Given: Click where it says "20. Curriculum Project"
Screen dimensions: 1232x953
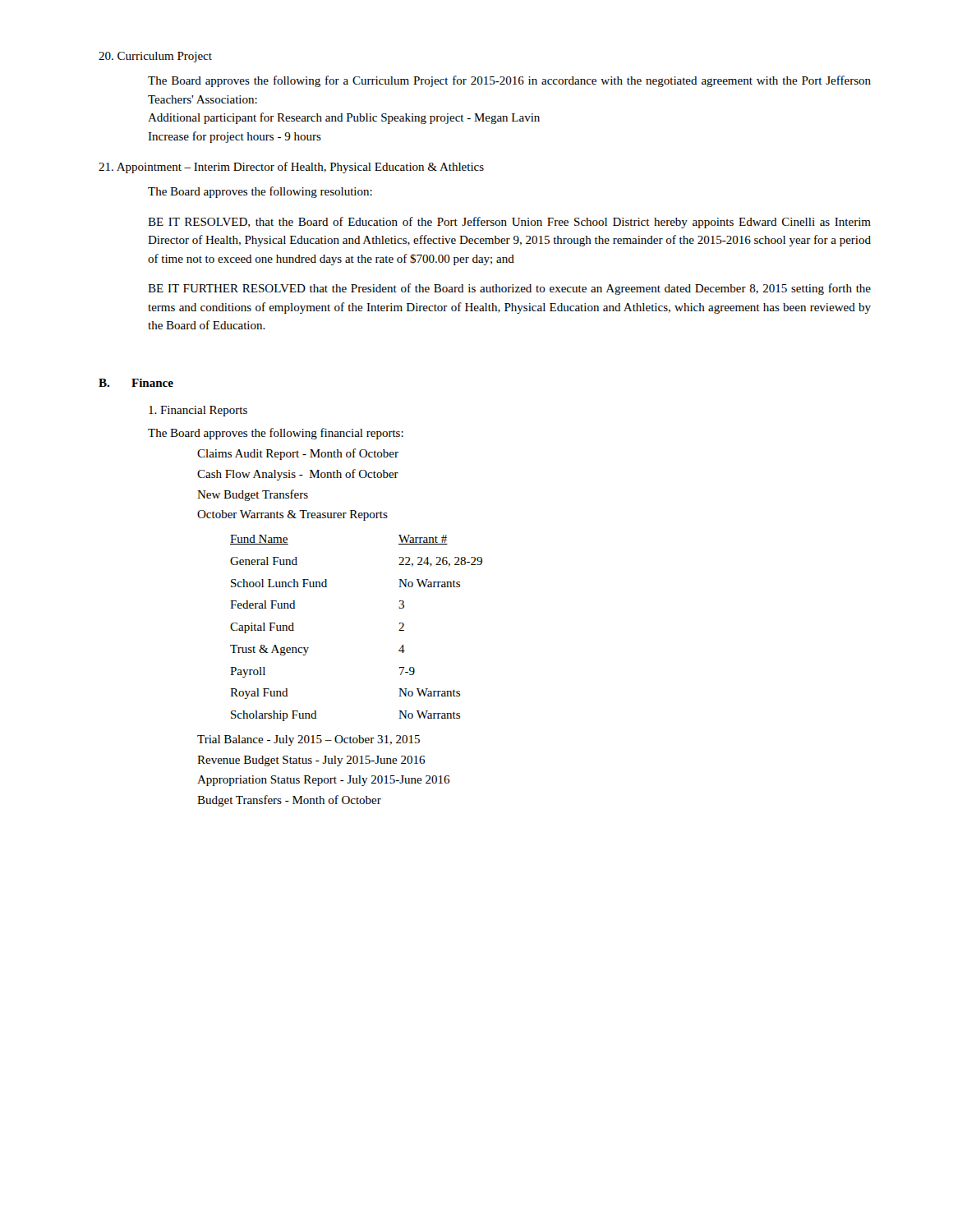Looking at the screenshot, I should (x=155, y=56).
